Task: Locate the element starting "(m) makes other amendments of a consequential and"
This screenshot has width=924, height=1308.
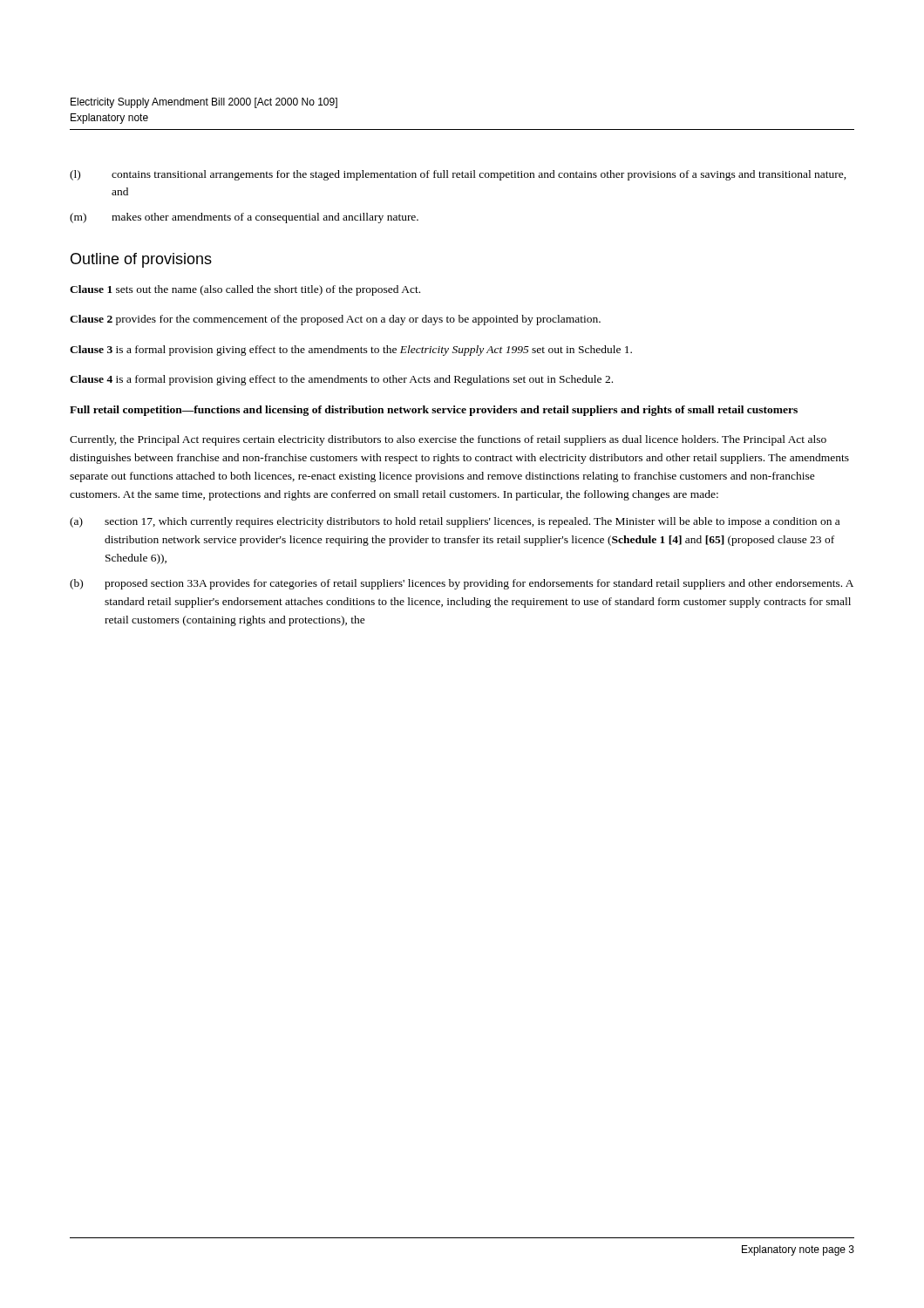Action: (x=244, y=218)
